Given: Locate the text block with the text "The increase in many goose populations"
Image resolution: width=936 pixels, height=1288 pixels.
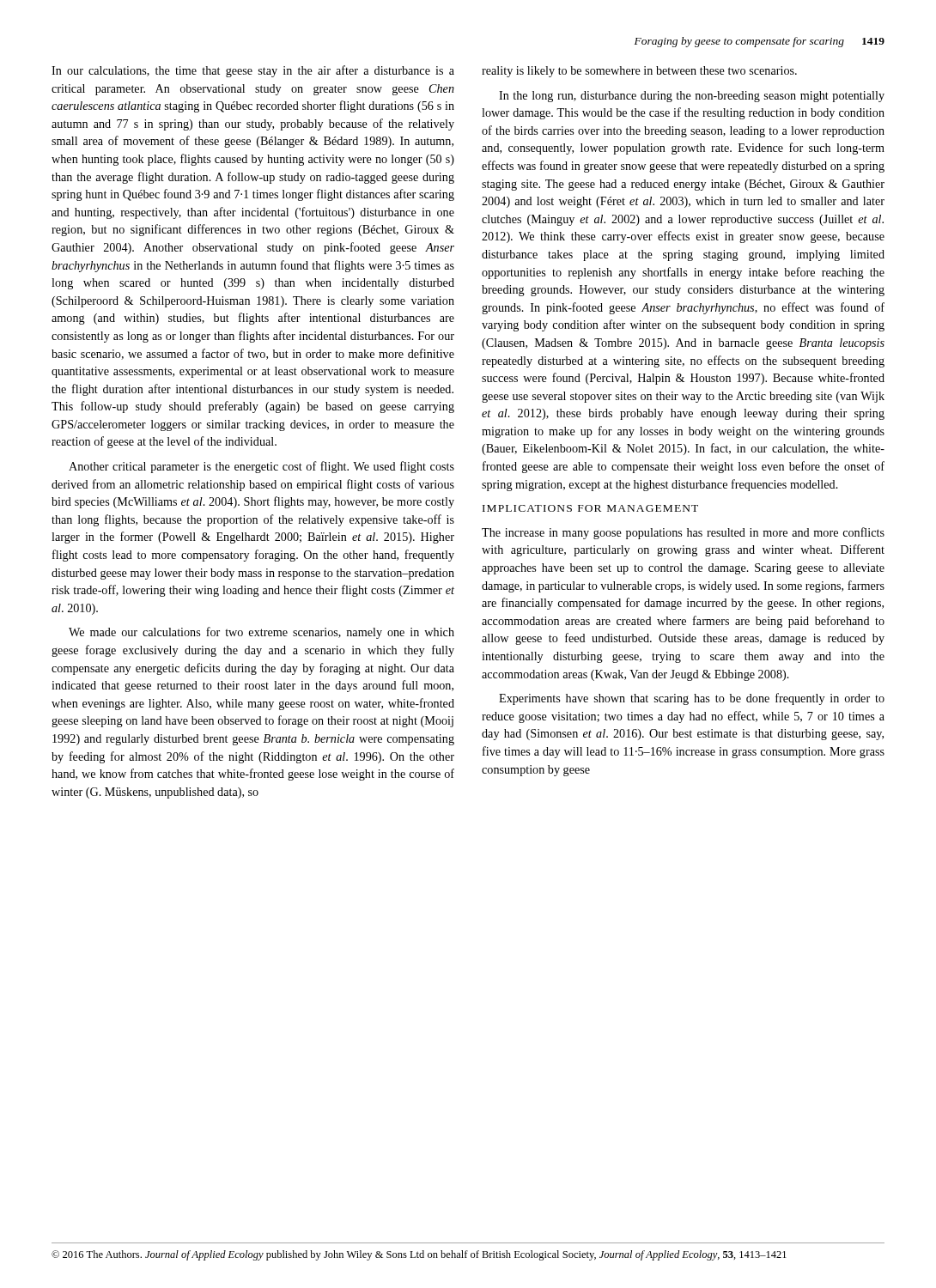Looking at the screenshot, I should [x=683, y=651].
